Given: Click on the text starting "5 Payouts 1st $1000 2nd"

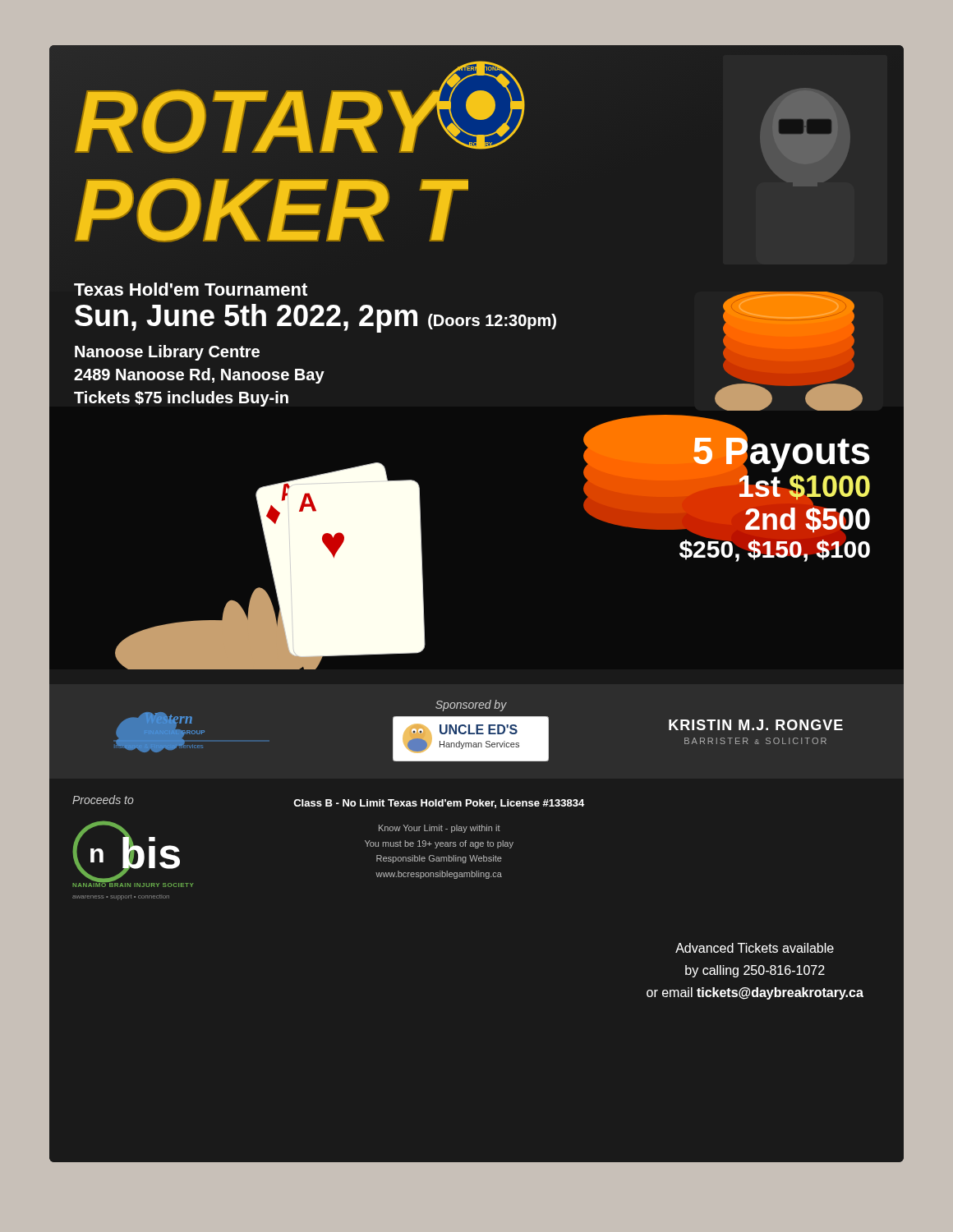Looking at the screenshot, I should click(775, 497).
